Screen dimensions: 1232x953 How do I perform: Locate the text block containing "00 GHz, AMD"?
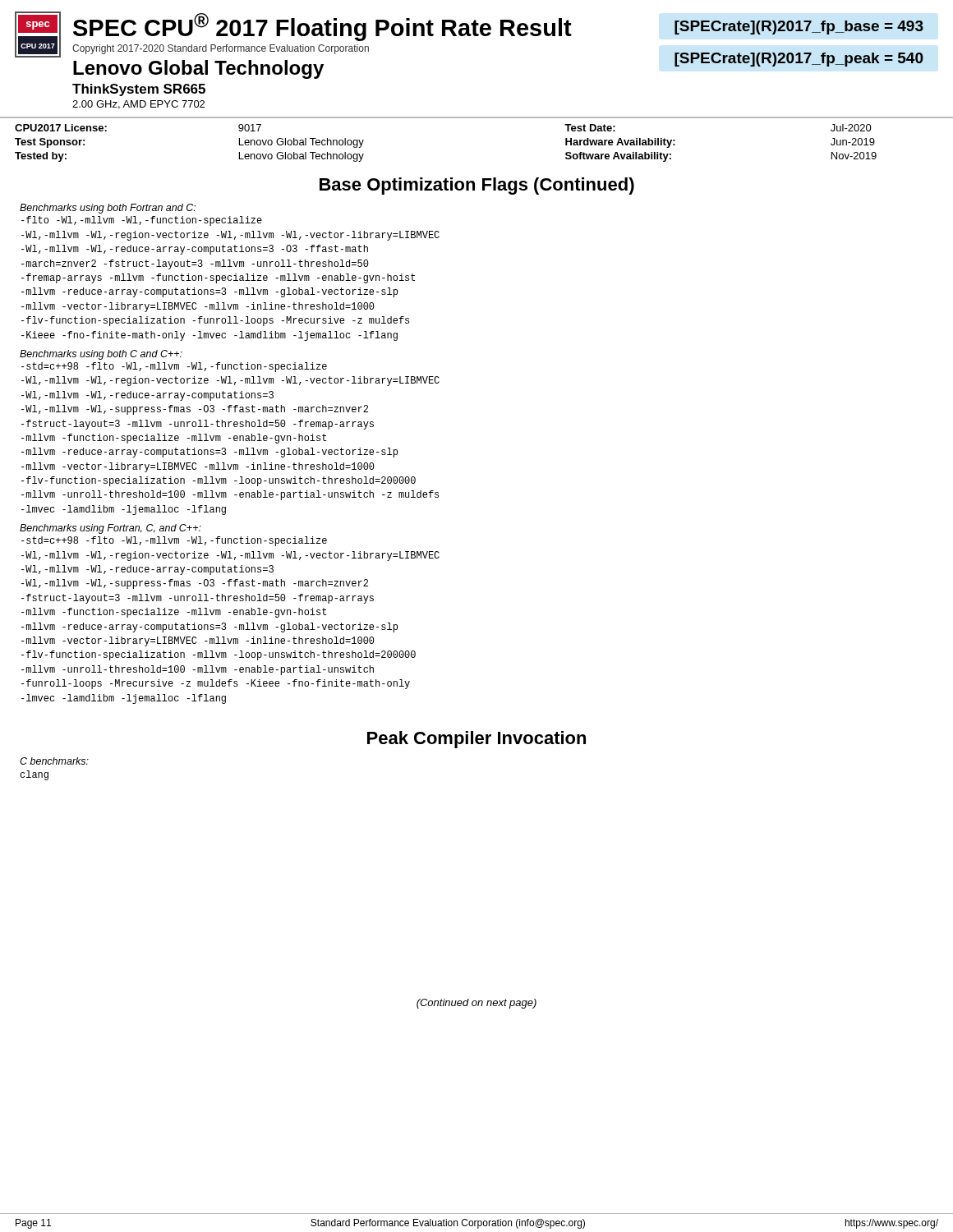(x=139, y=104)
